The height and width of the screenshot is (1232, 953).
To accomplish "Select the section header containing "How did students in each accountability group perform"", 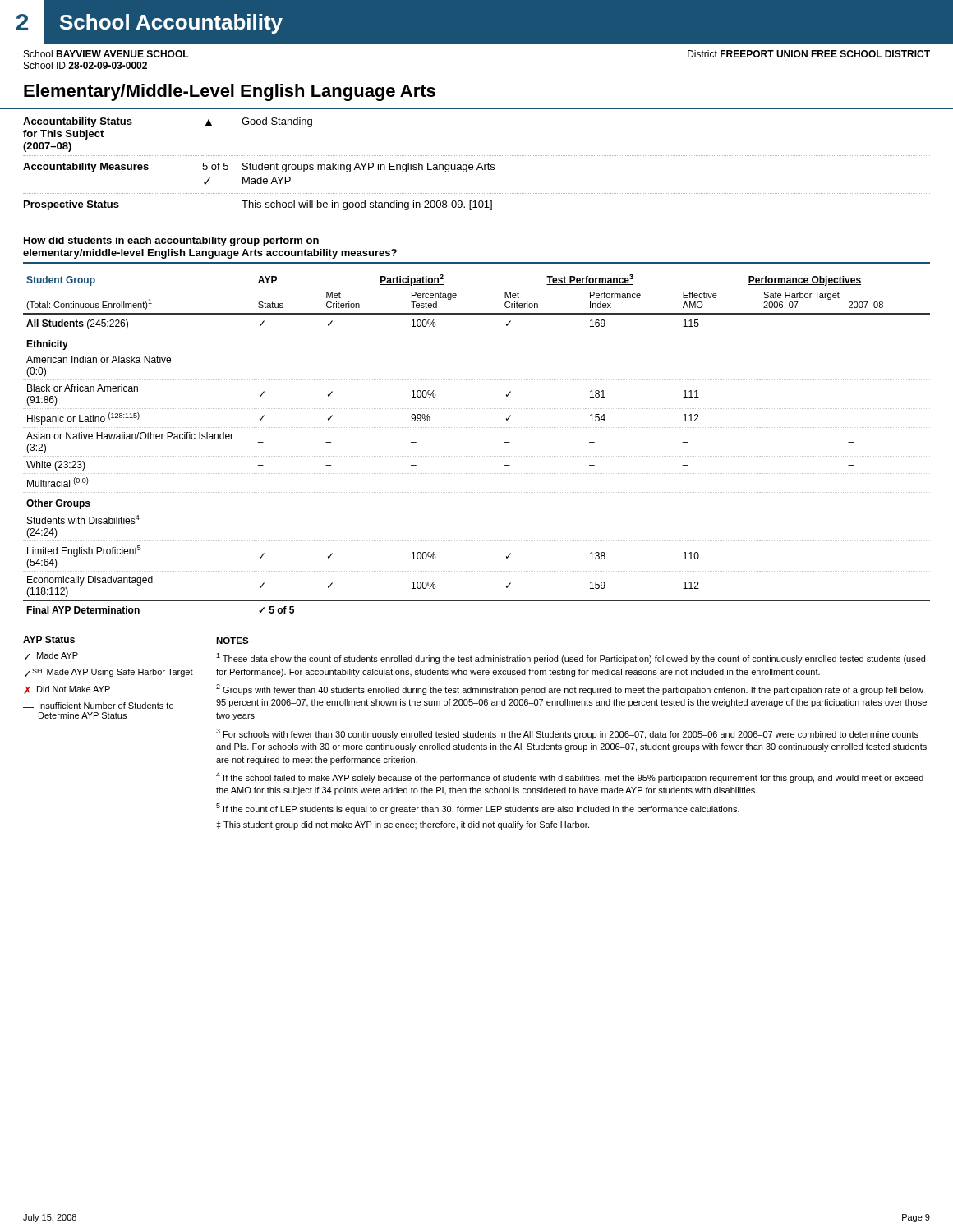I will pyautogui.click(x=171, y=240).
